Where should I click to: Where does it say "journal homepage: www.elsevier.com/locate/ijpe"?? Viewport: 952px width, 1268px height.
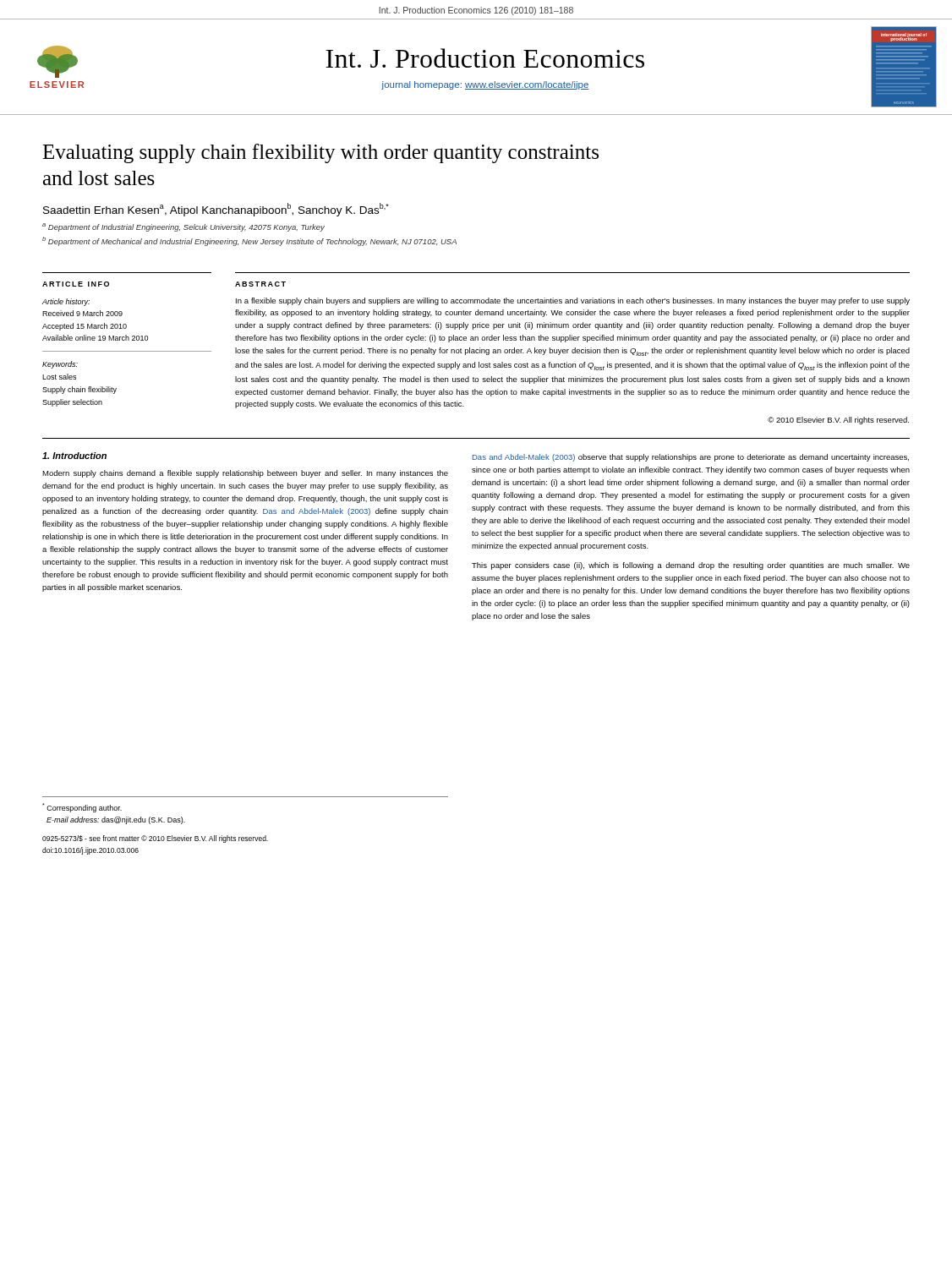point(485,84)
